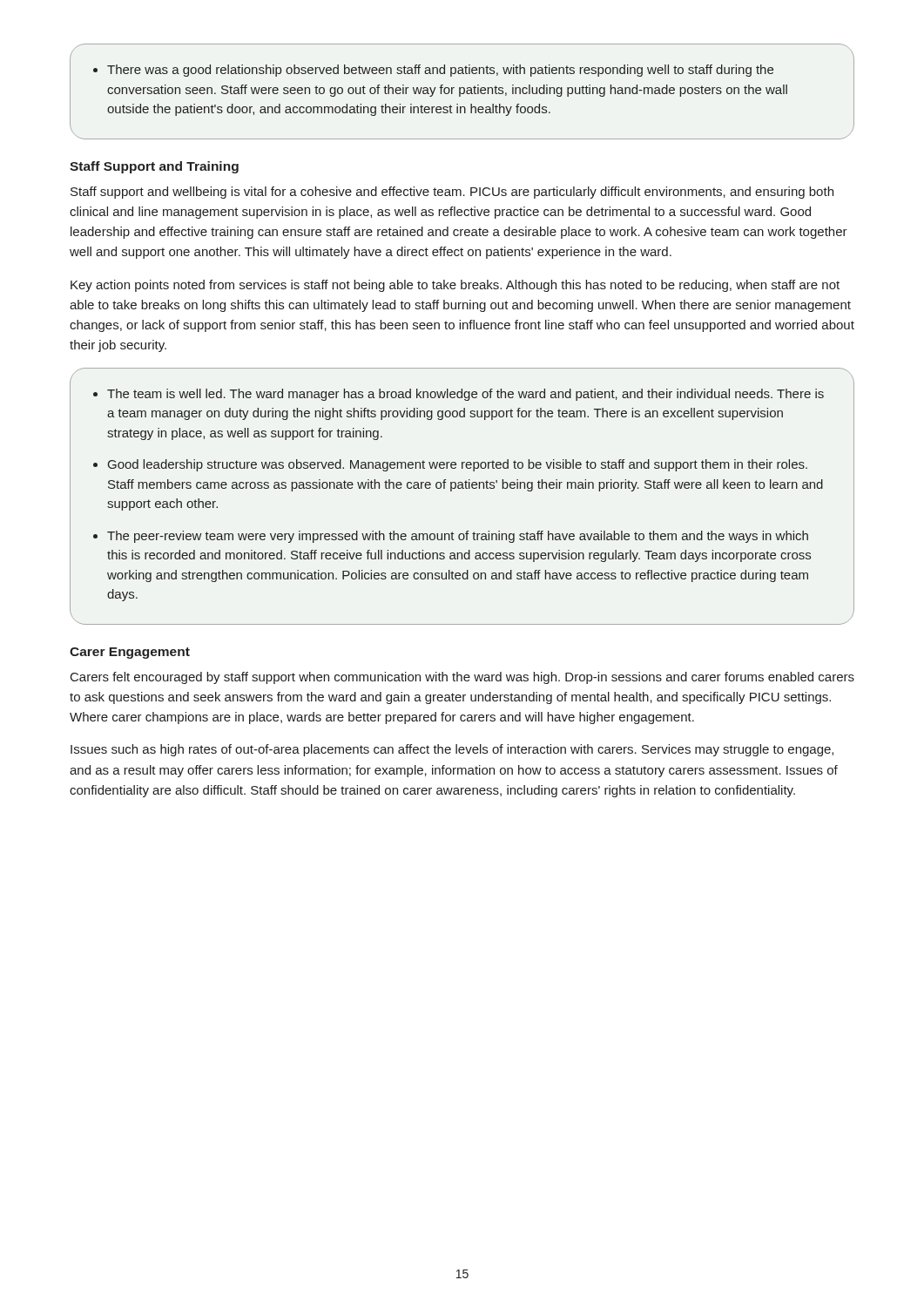
Task: Select the list item that reads "The peer-review team were very impressed with"
Action: [459, 565]
